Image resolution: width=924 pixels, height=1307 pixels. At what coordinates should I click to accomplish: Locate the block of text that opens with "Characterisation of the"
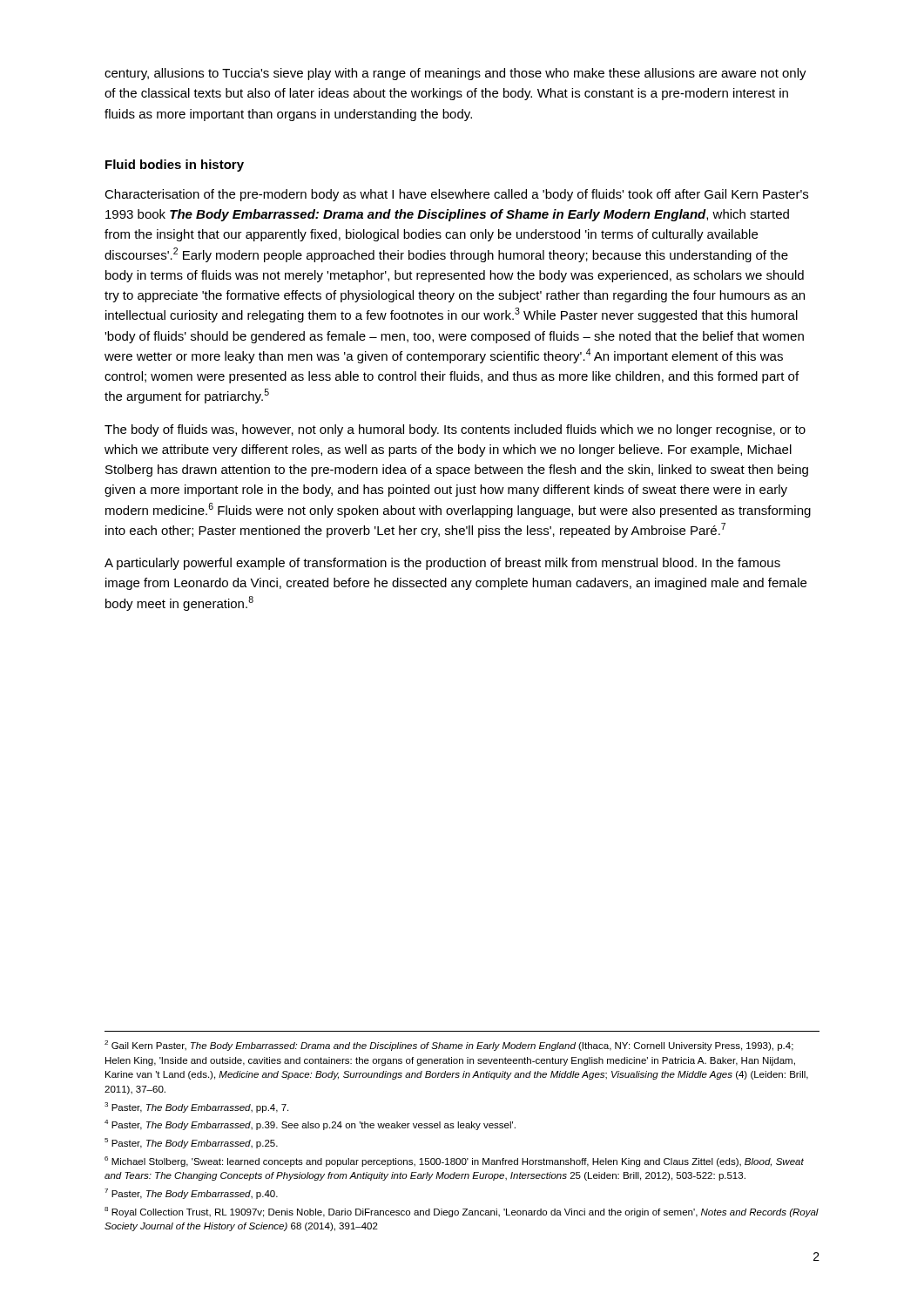pos(457,295)
